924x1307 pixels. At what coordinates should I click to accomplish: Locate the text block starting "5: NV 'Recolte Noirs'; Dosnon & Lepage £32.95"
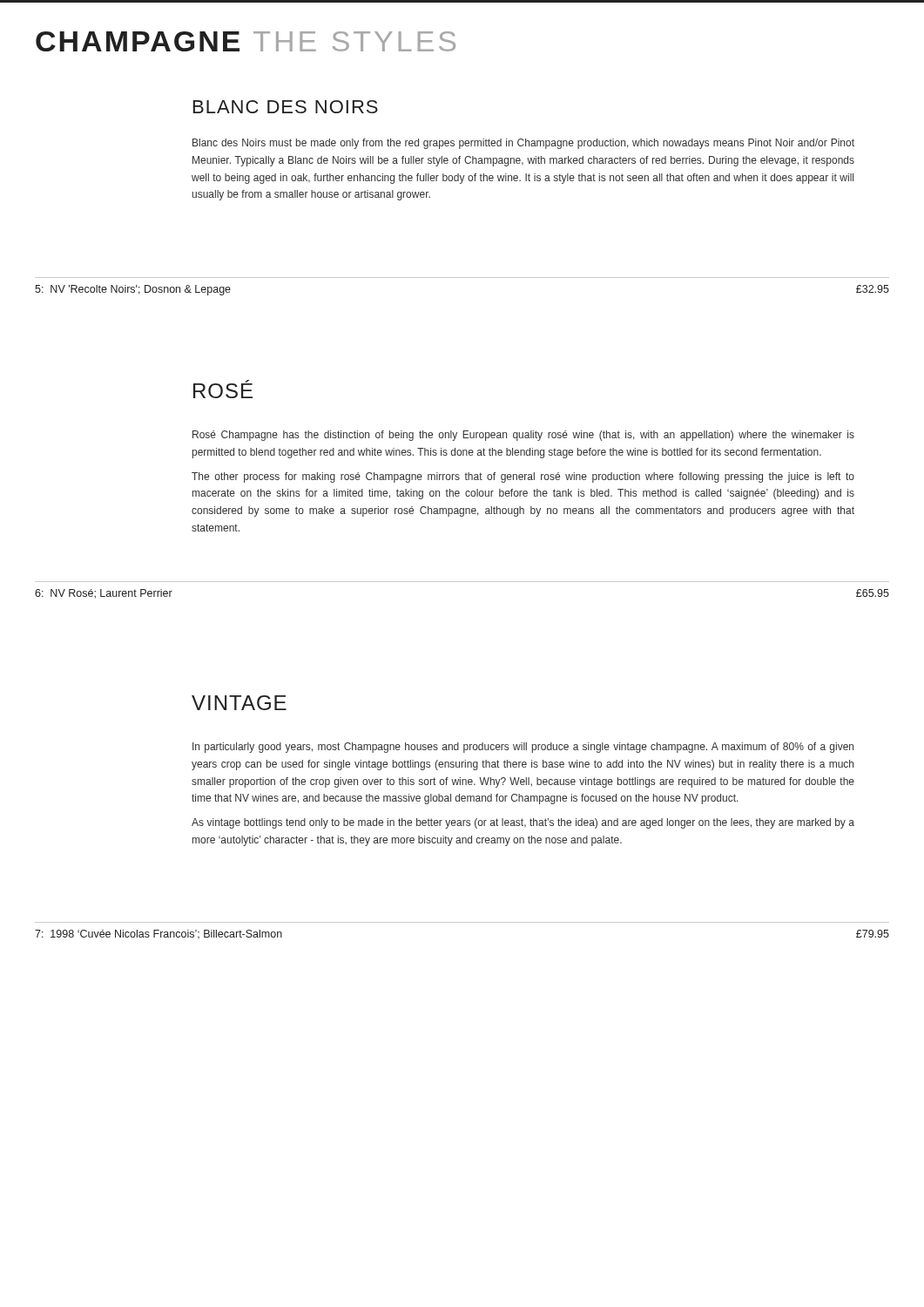click(x=462, y=289)
